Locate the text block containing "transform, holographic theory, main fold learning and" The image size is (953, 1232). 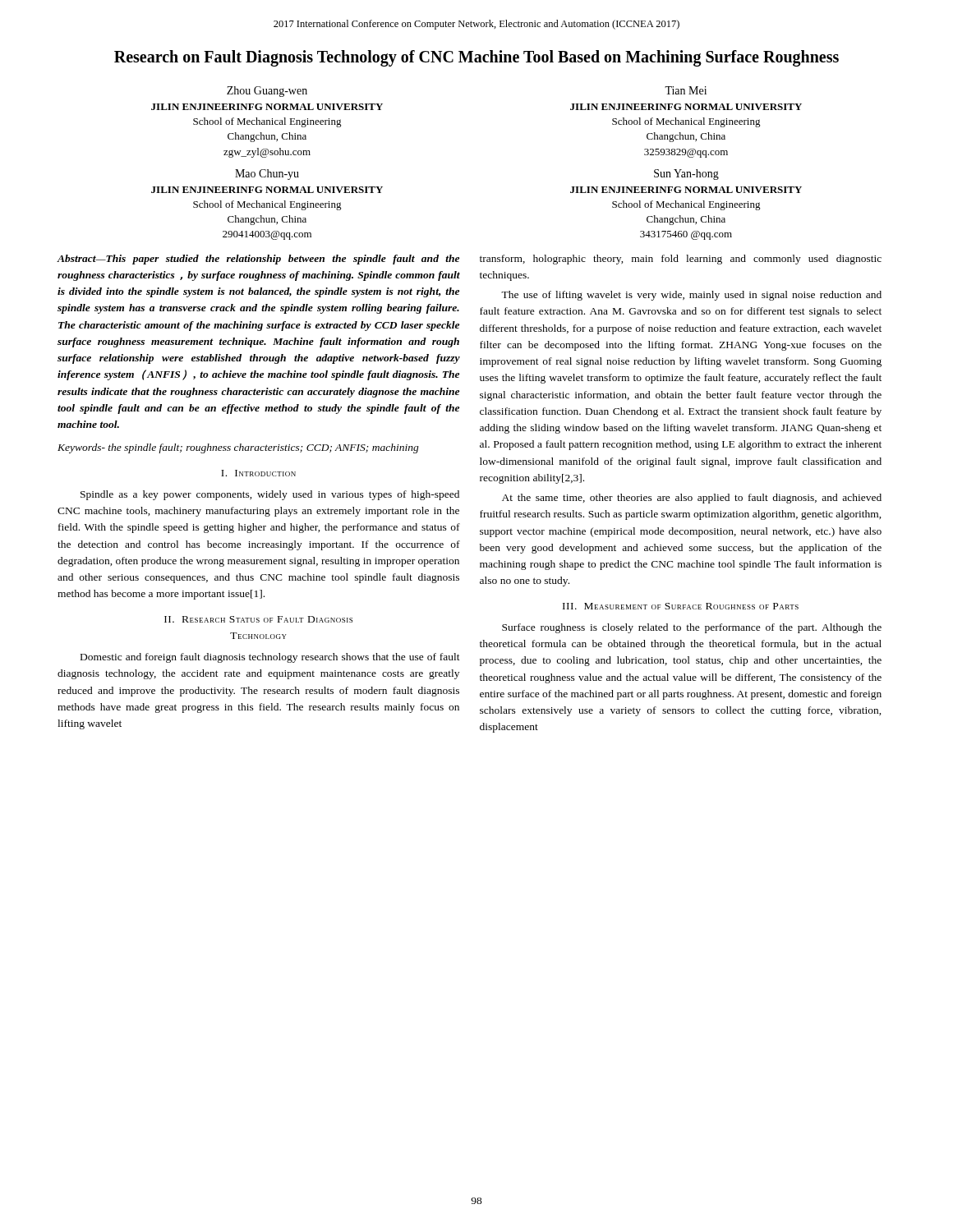click(681, 266)
